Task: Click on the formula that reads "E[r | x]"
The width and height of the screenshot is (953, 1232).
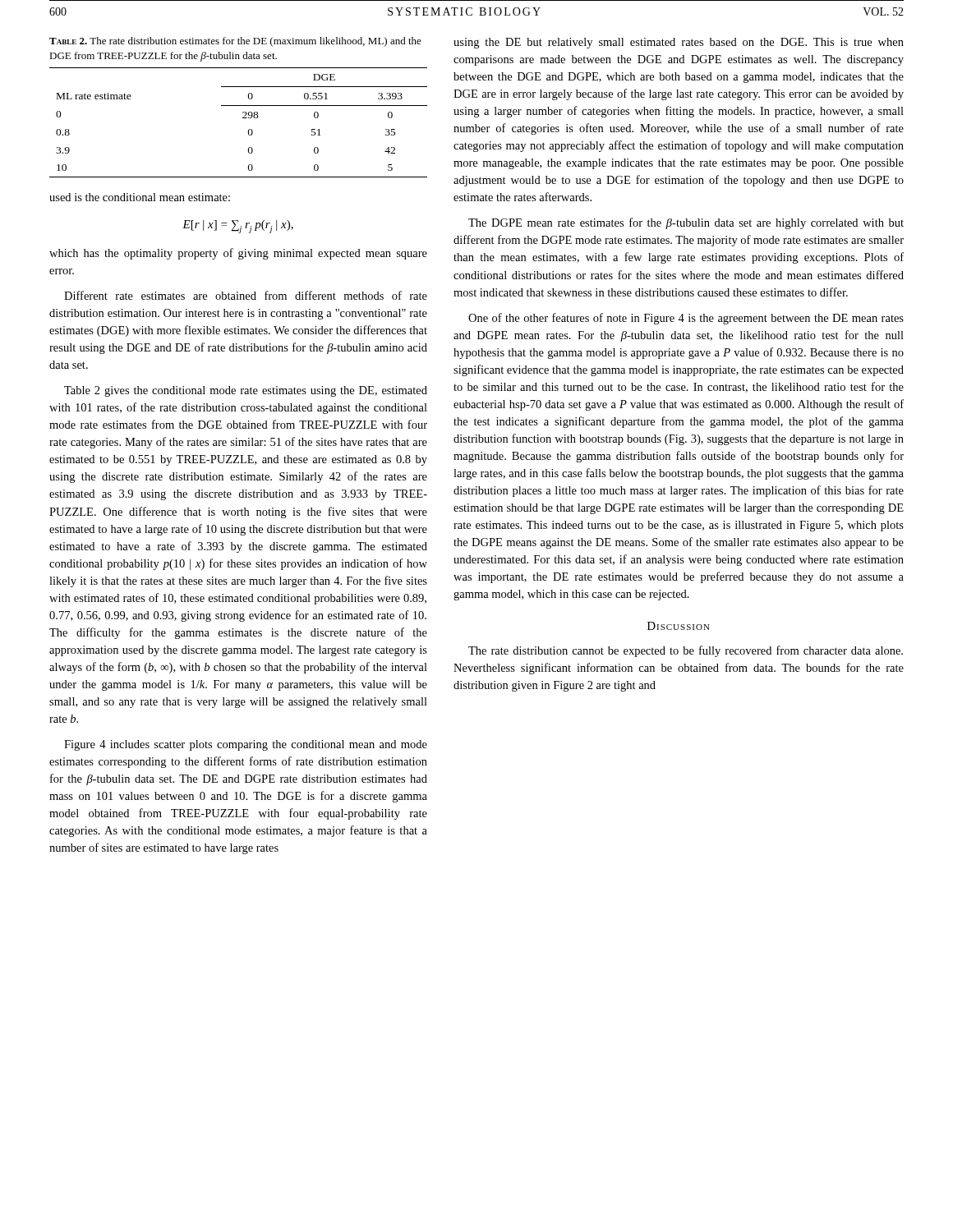Action: (238, 225)
